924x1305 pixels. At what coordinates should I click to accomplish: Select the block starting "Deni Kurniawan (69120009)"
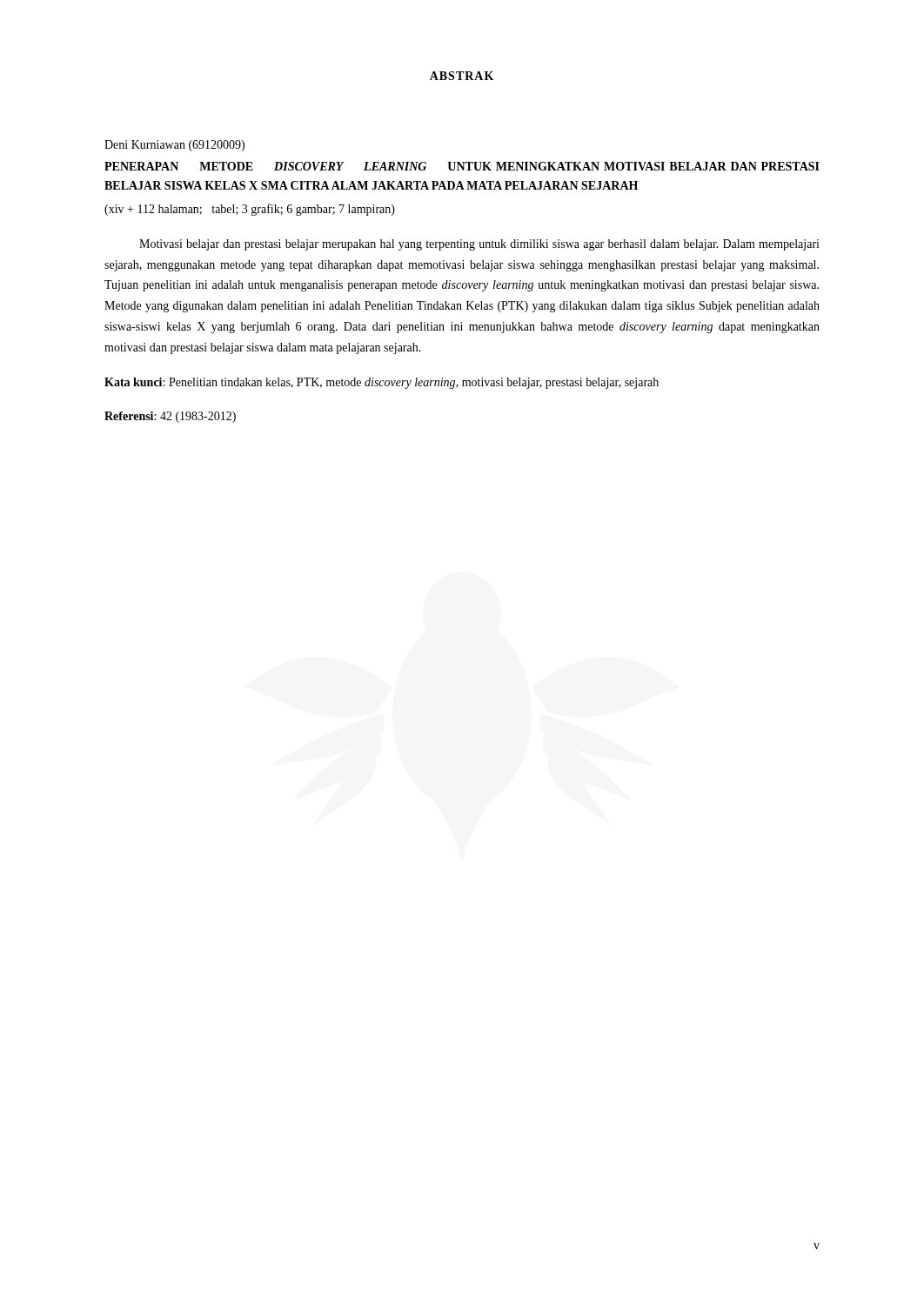click(462, 177)
